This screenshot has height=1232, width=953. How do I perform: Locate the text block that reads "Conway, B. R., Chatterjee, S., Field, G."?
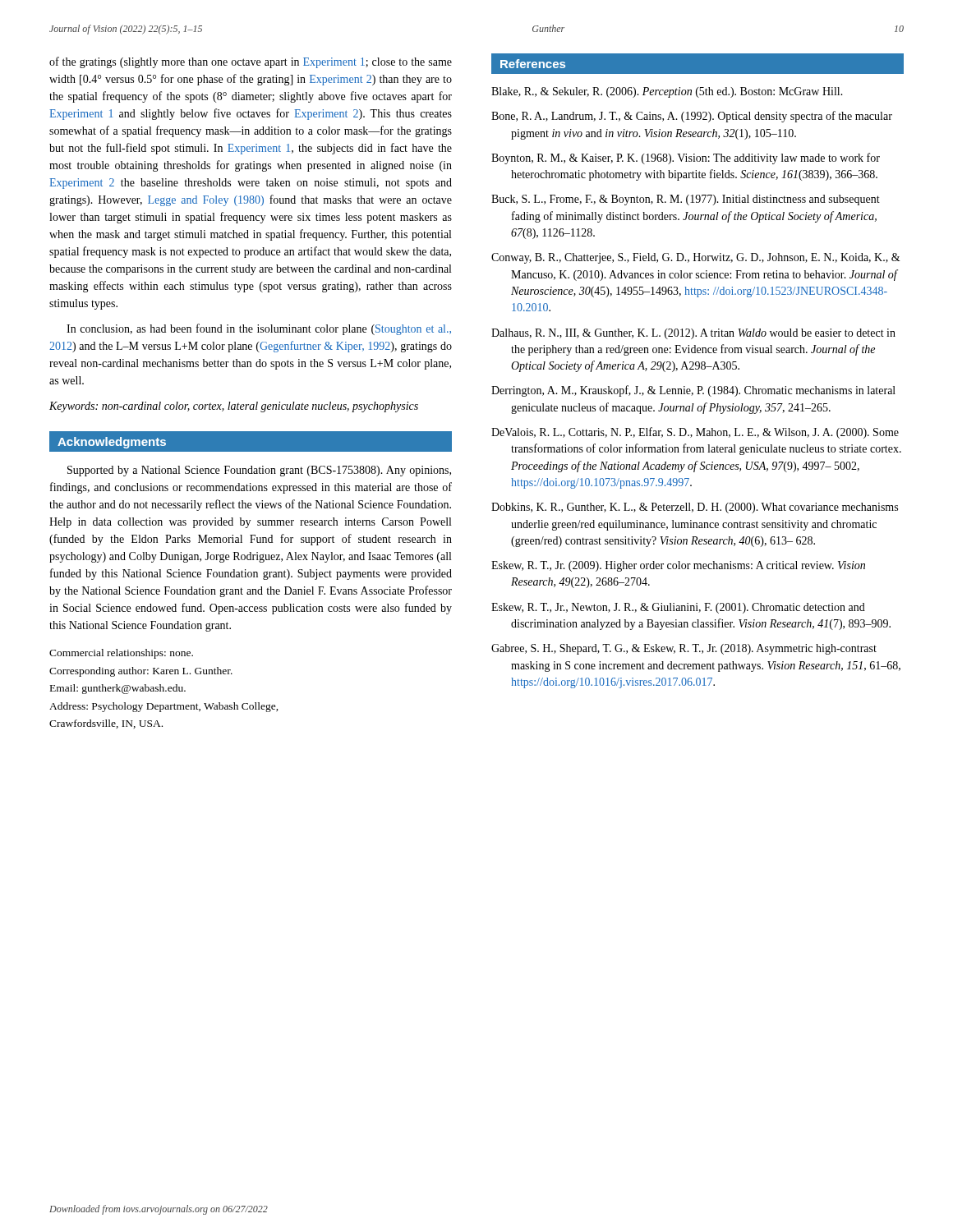pyautogui.click(x=698, y=283)
